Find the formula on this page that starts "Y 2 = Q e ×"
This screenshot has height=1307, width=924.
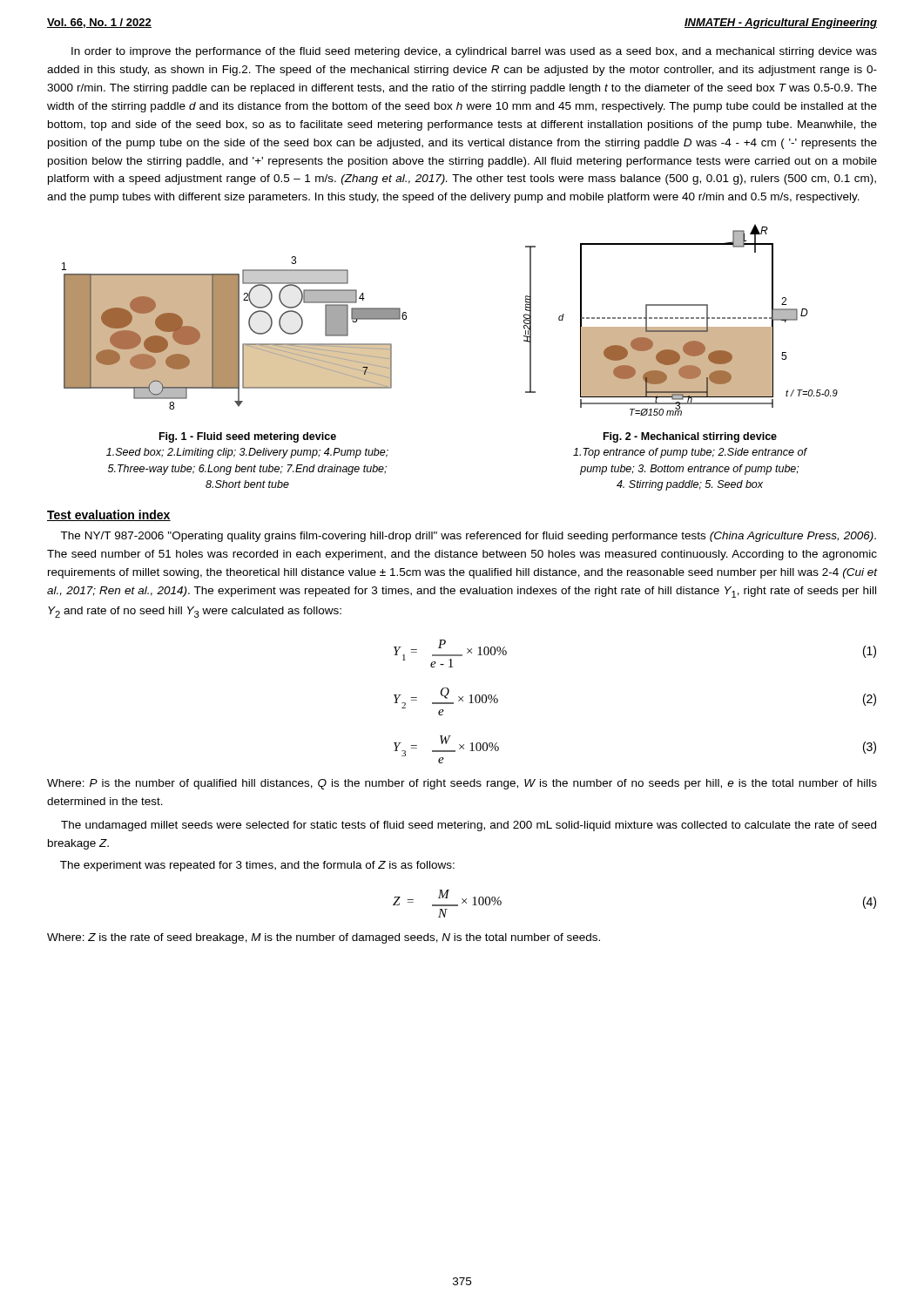pos(462,699)
